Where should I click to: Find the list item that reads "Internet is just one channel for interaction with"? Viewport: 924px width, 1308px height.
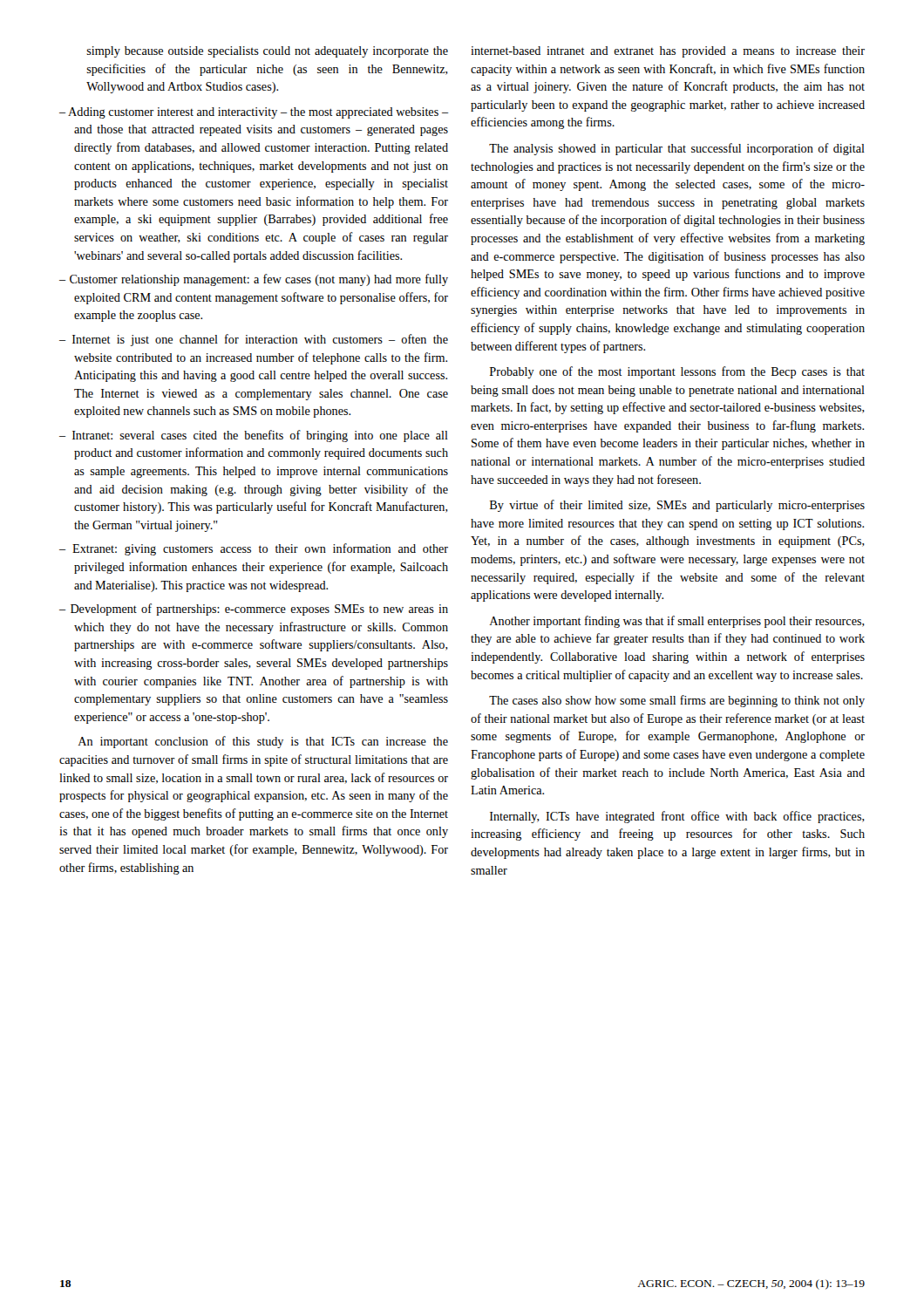click(x=254, y=375)
